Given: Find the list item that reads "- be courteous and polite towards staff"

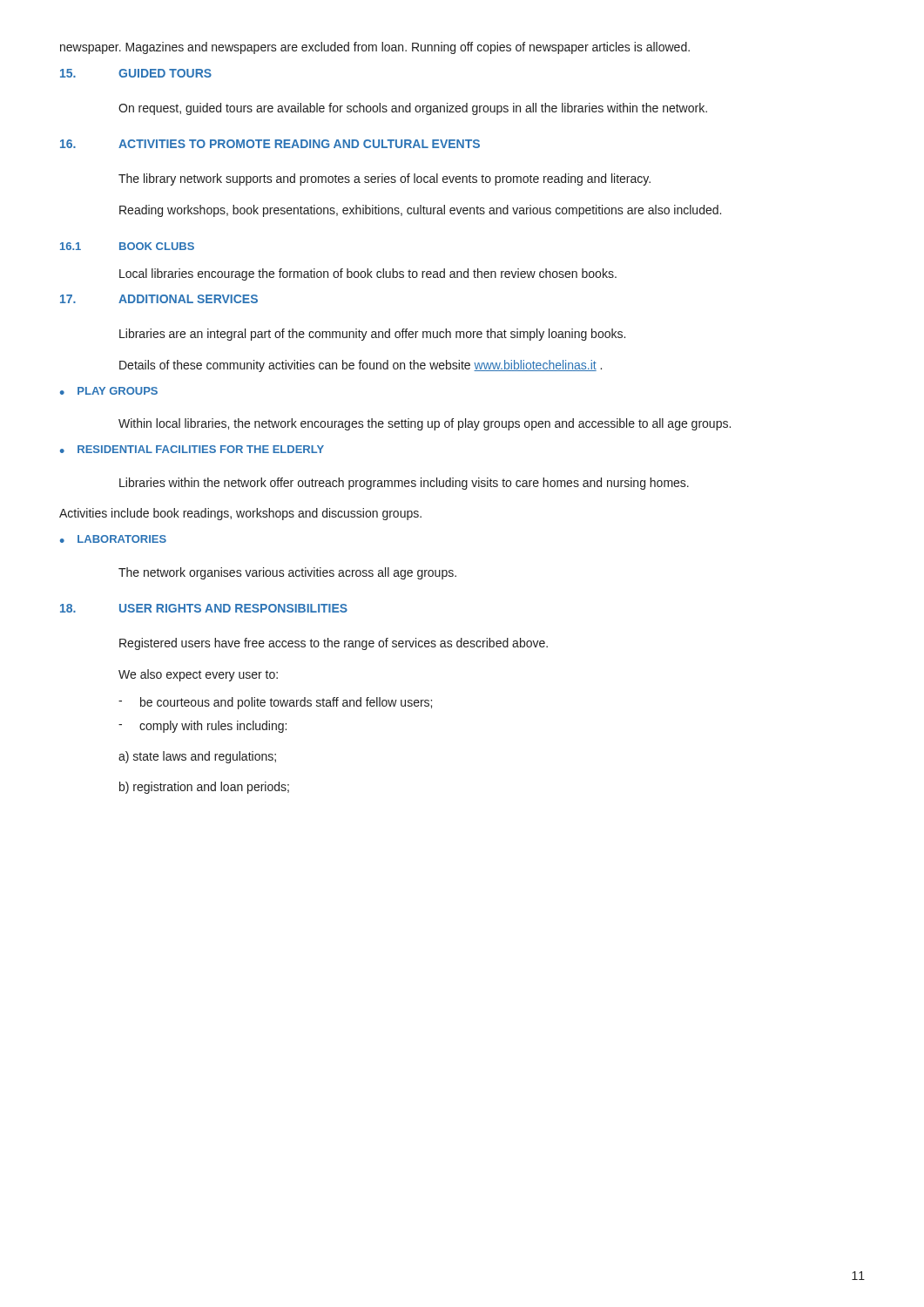Looking at the screenshot, I should (275, 703).
